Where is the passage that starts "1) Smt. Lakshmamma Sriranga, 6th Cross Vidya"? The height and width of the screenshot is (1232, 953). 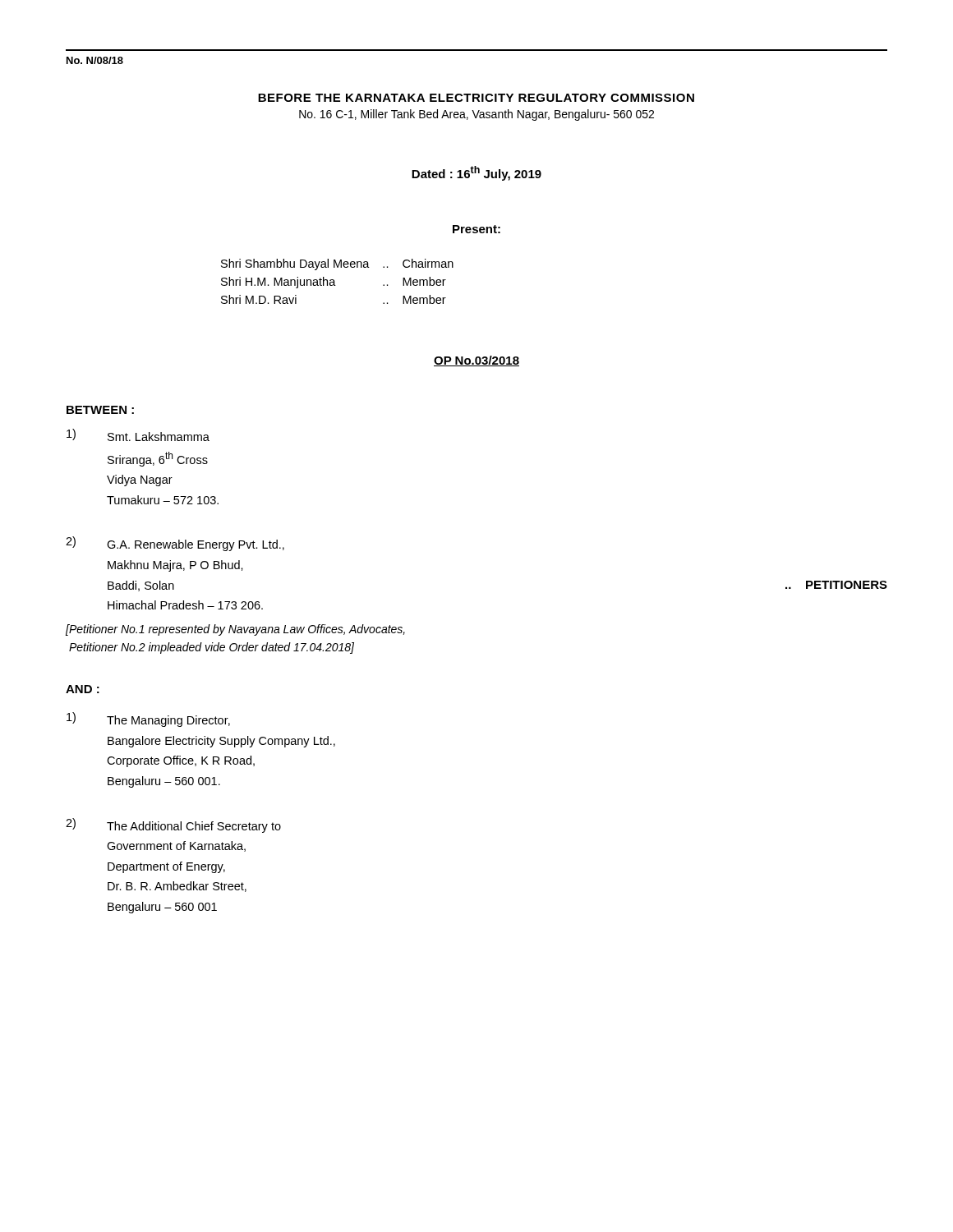click(138, 435)
